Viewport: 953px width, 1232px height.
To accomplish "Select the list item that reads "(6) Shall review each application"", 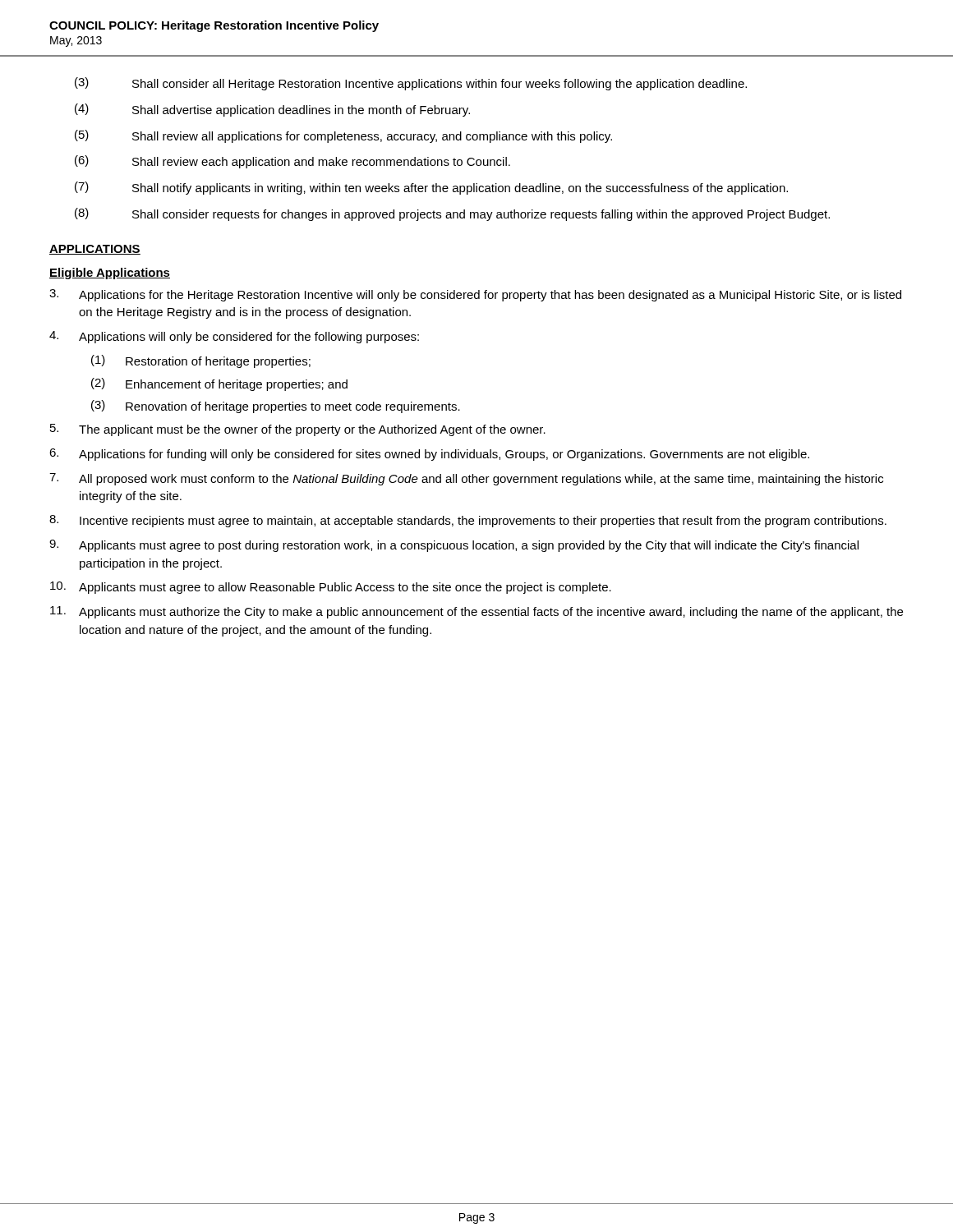I will coord(280,162).
